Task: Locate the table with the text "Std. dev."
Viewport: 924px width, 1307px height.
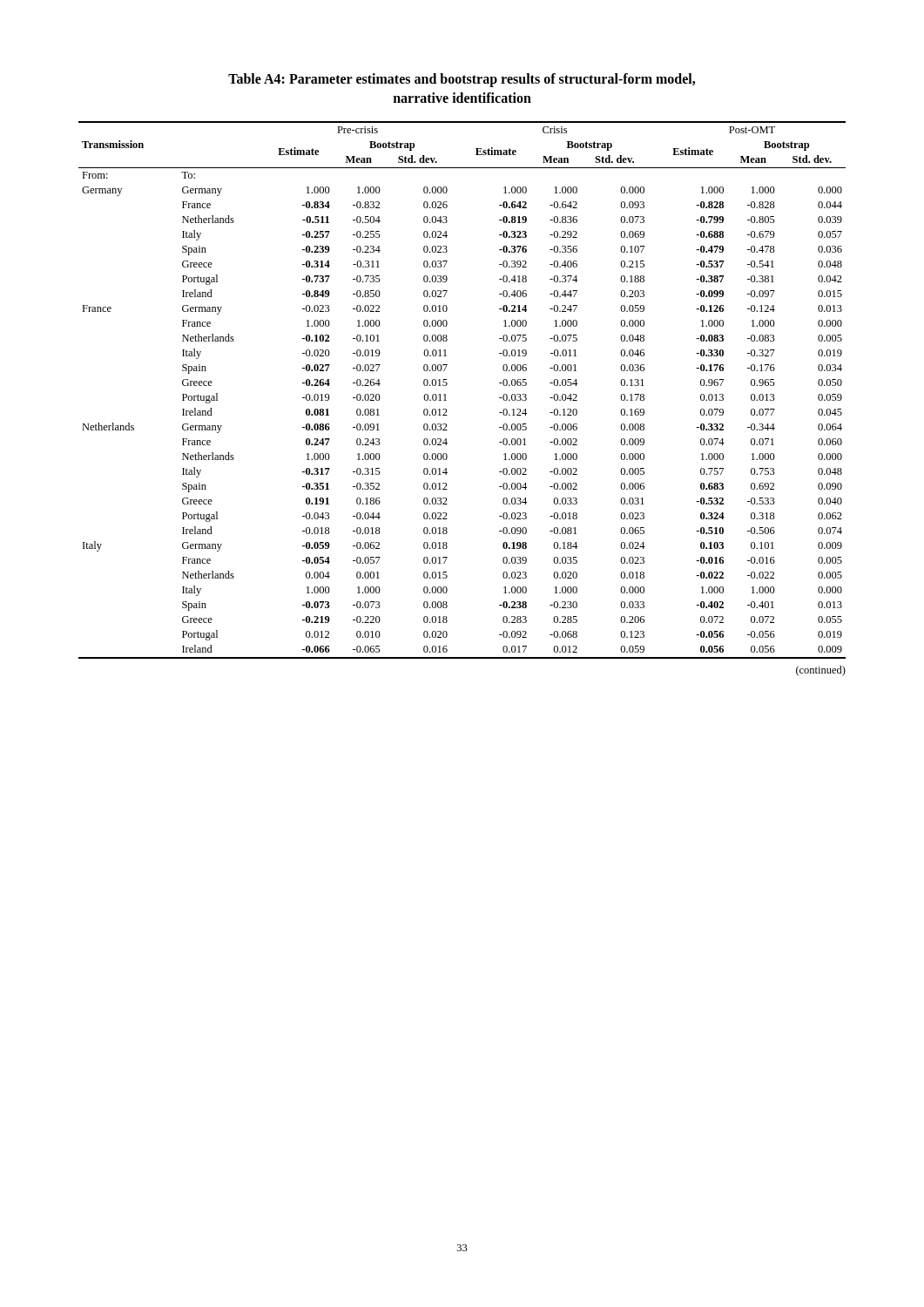Action: 462,390
